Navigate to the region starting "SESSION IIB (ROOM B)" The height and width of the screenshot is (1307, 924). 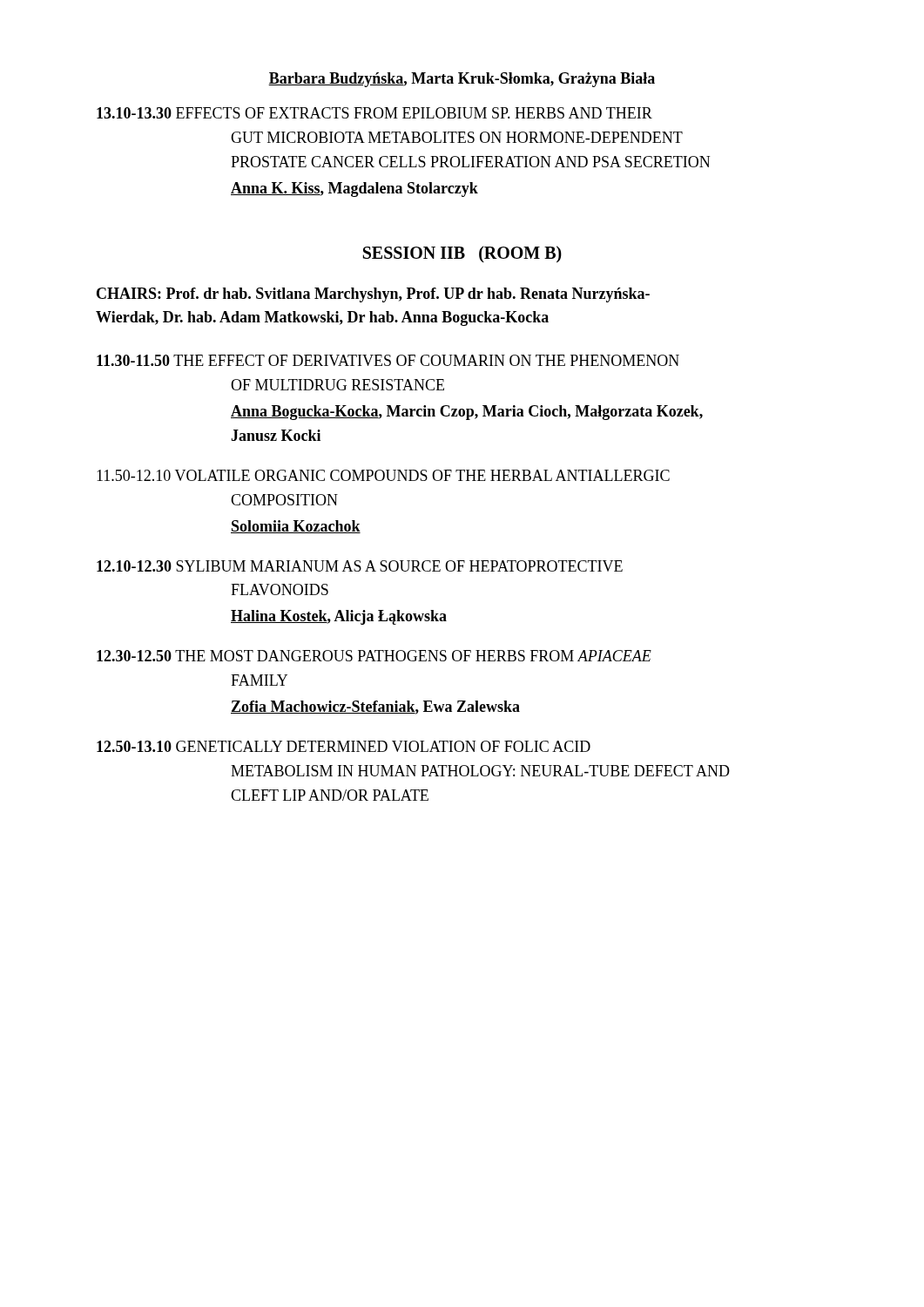[x=462, y=252]
